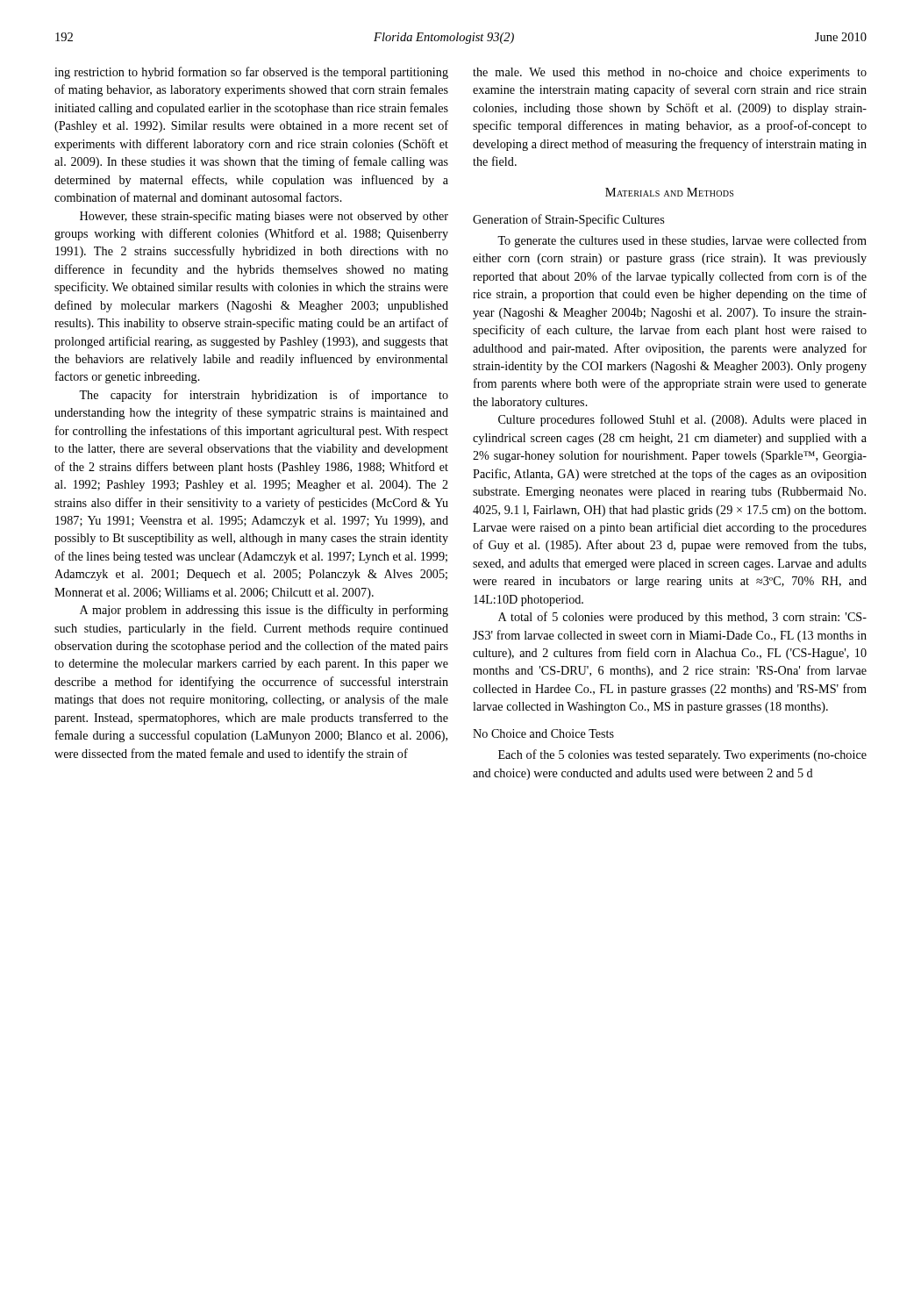Select the text block containing "Each of the 5 colonies was"

click(670, 764)
